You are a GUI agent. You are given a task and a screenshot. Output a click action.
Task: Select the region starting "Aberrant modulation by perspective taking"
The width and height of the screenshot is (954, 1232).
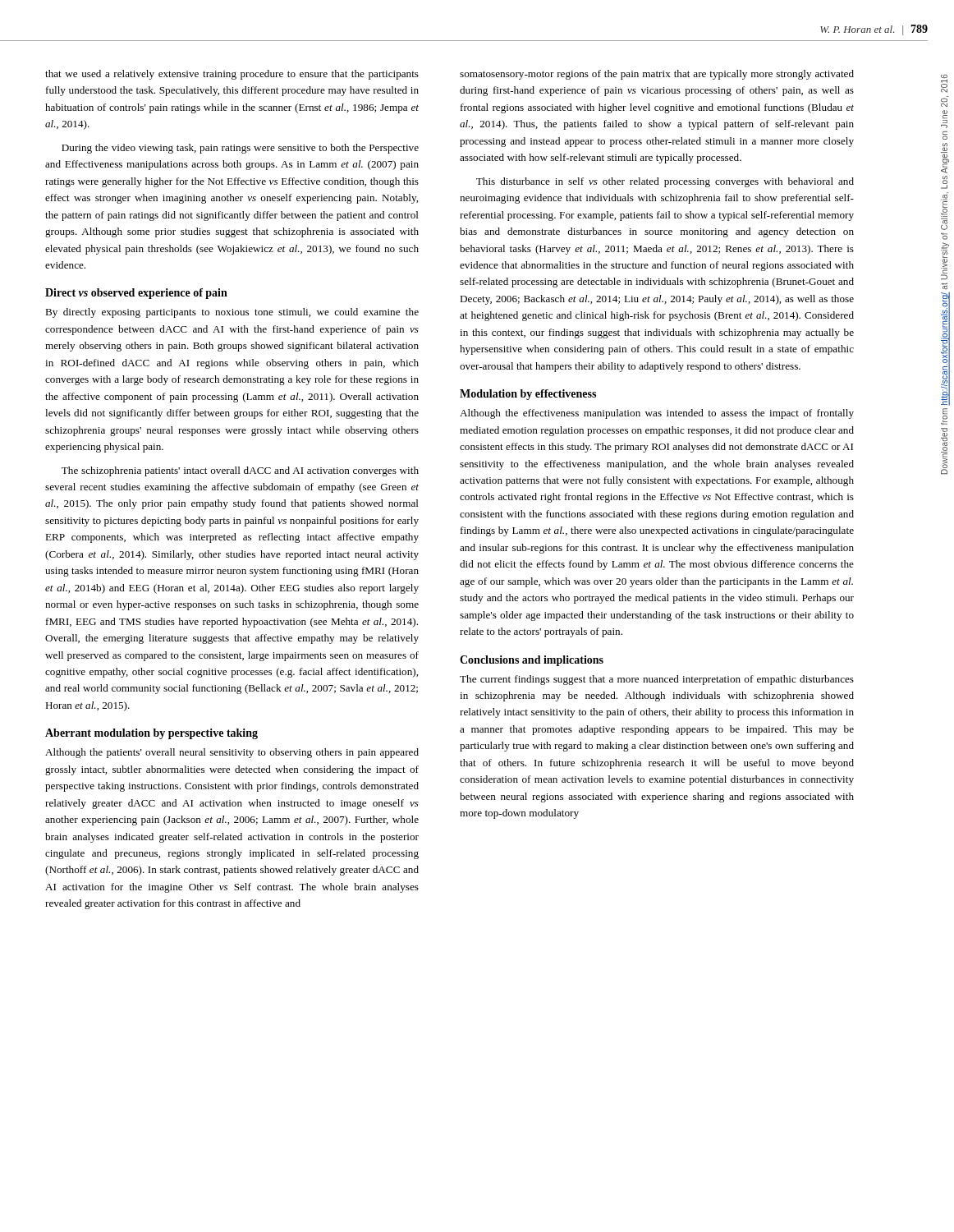pyautogui.click(x=151, y=733)
